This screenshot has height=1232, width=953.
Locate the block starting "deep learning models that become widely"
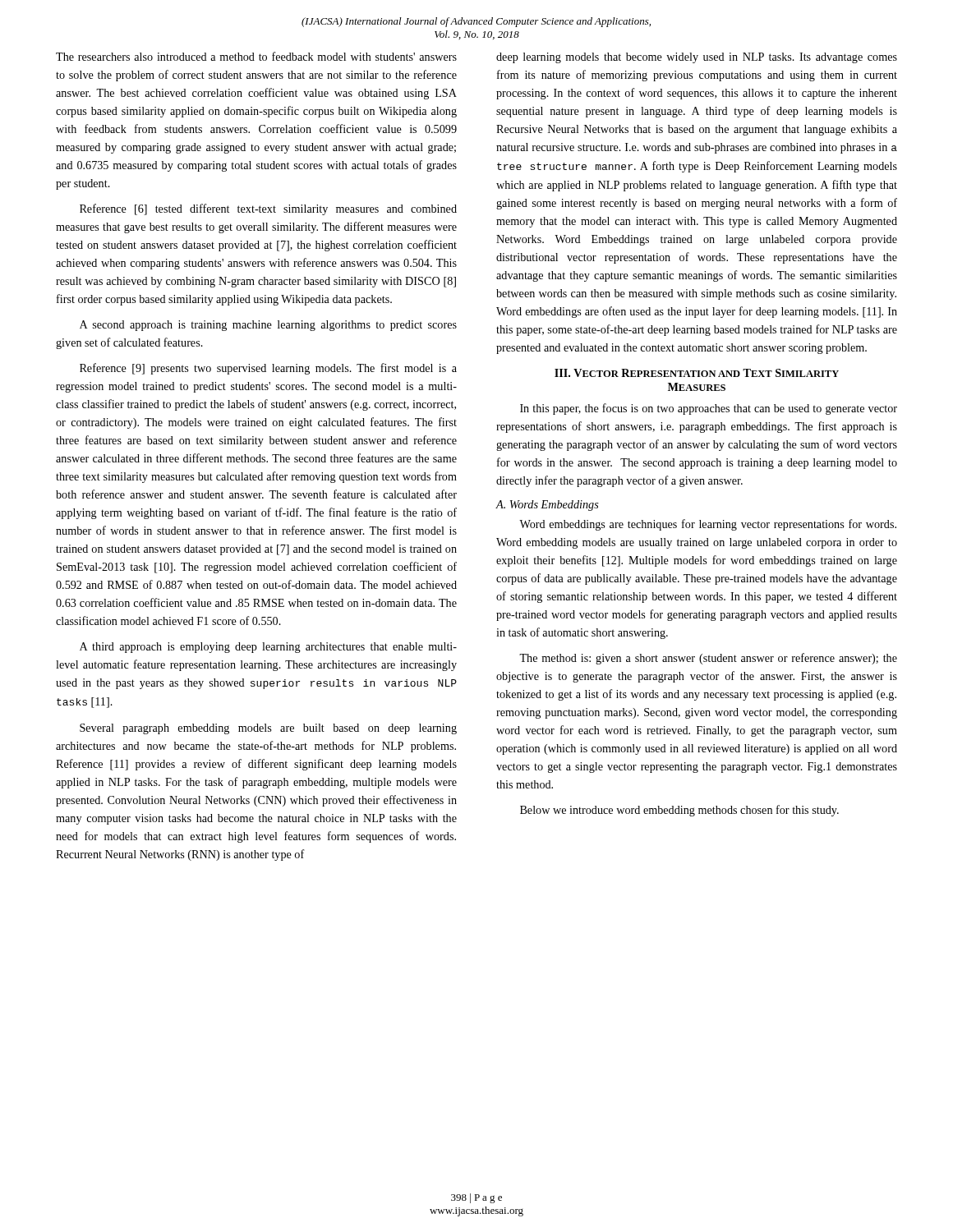(x=697, y=202)
